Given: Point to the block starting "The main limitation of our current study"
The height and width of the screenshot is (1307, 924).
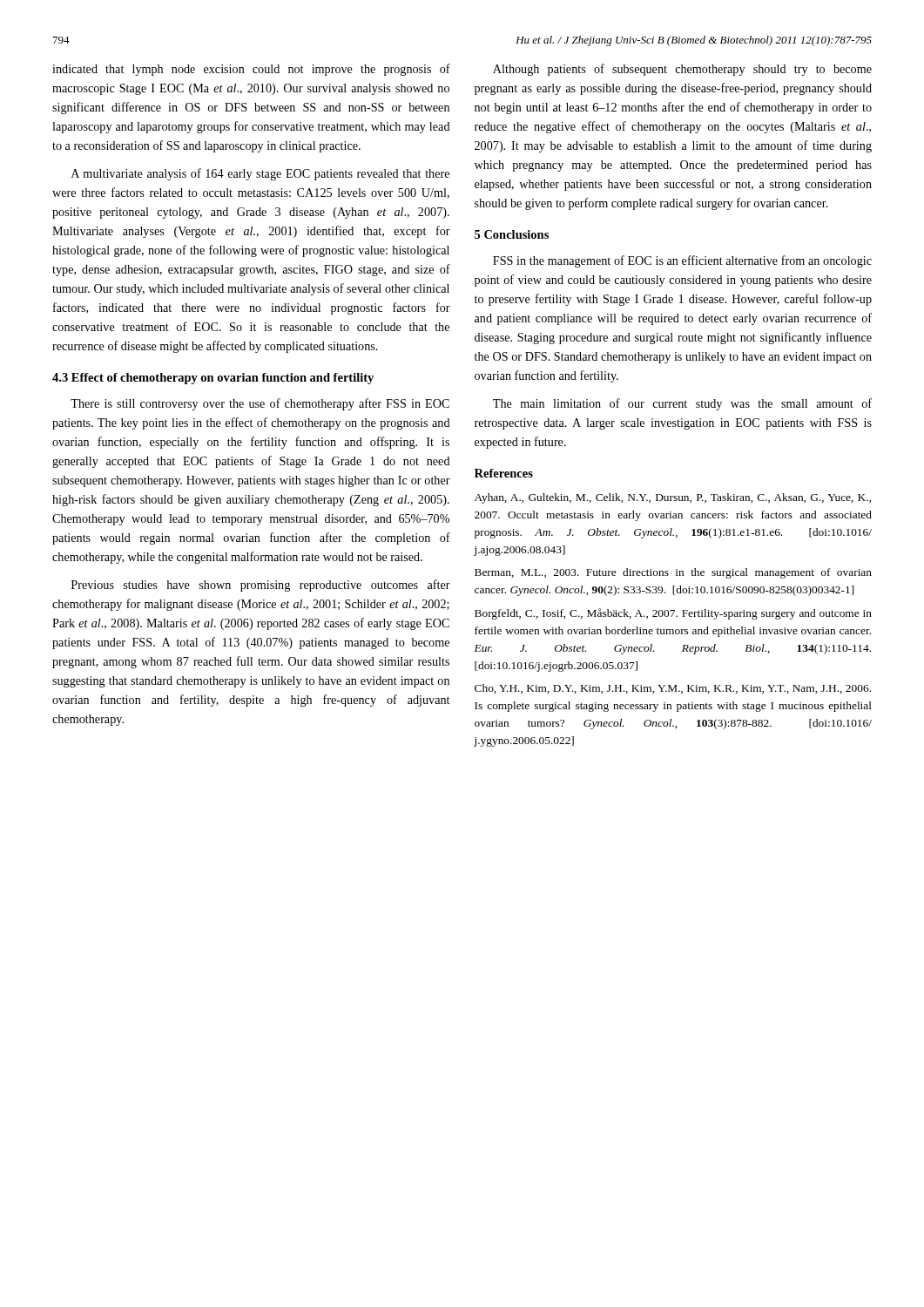Looking at the screenshot, I should click(673, 423).
